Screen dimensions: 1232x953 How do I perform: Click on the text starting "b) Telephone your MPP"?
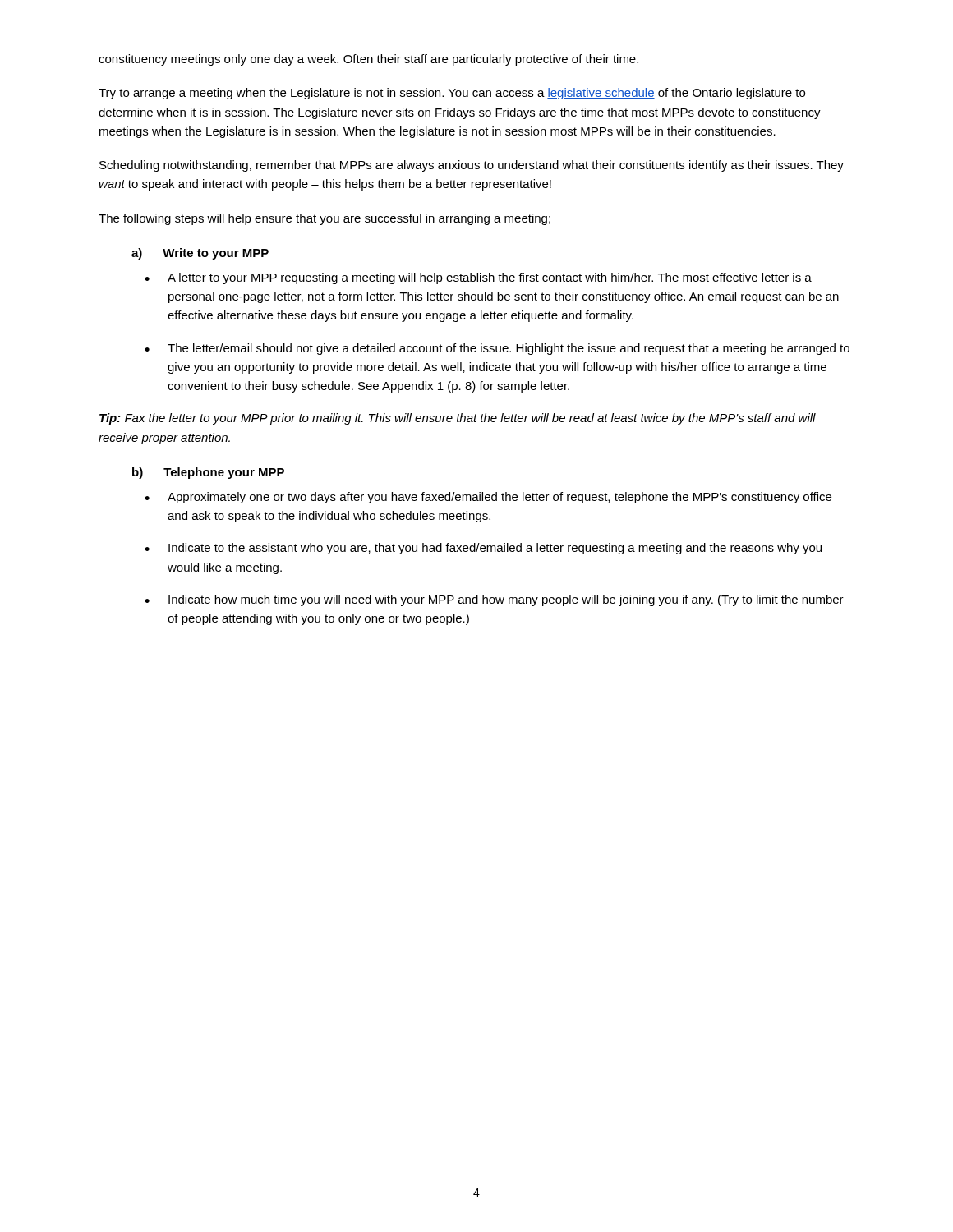tap(208, 472)
